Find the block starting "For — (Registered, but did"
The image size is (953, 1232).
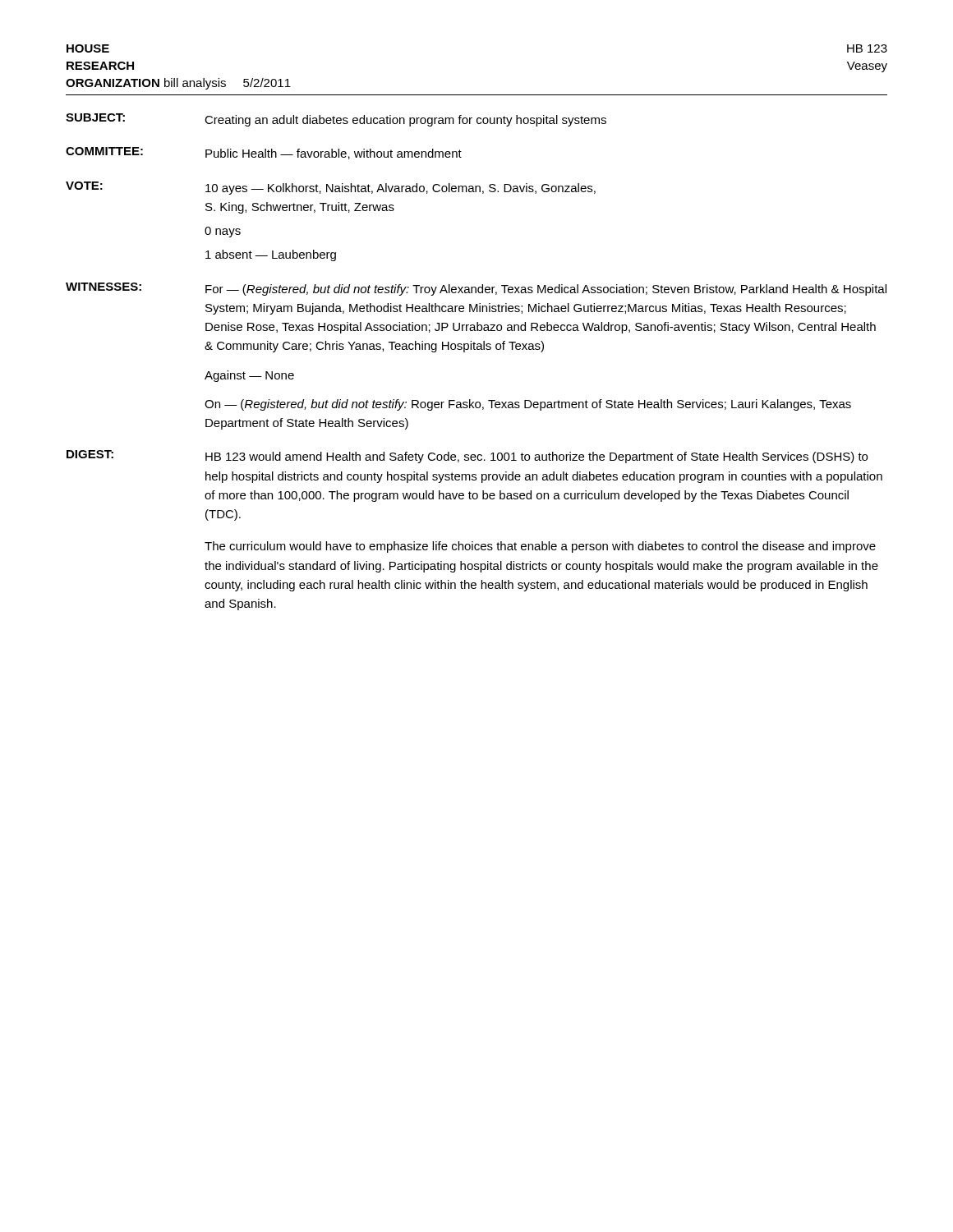click(x=546, y=355)
